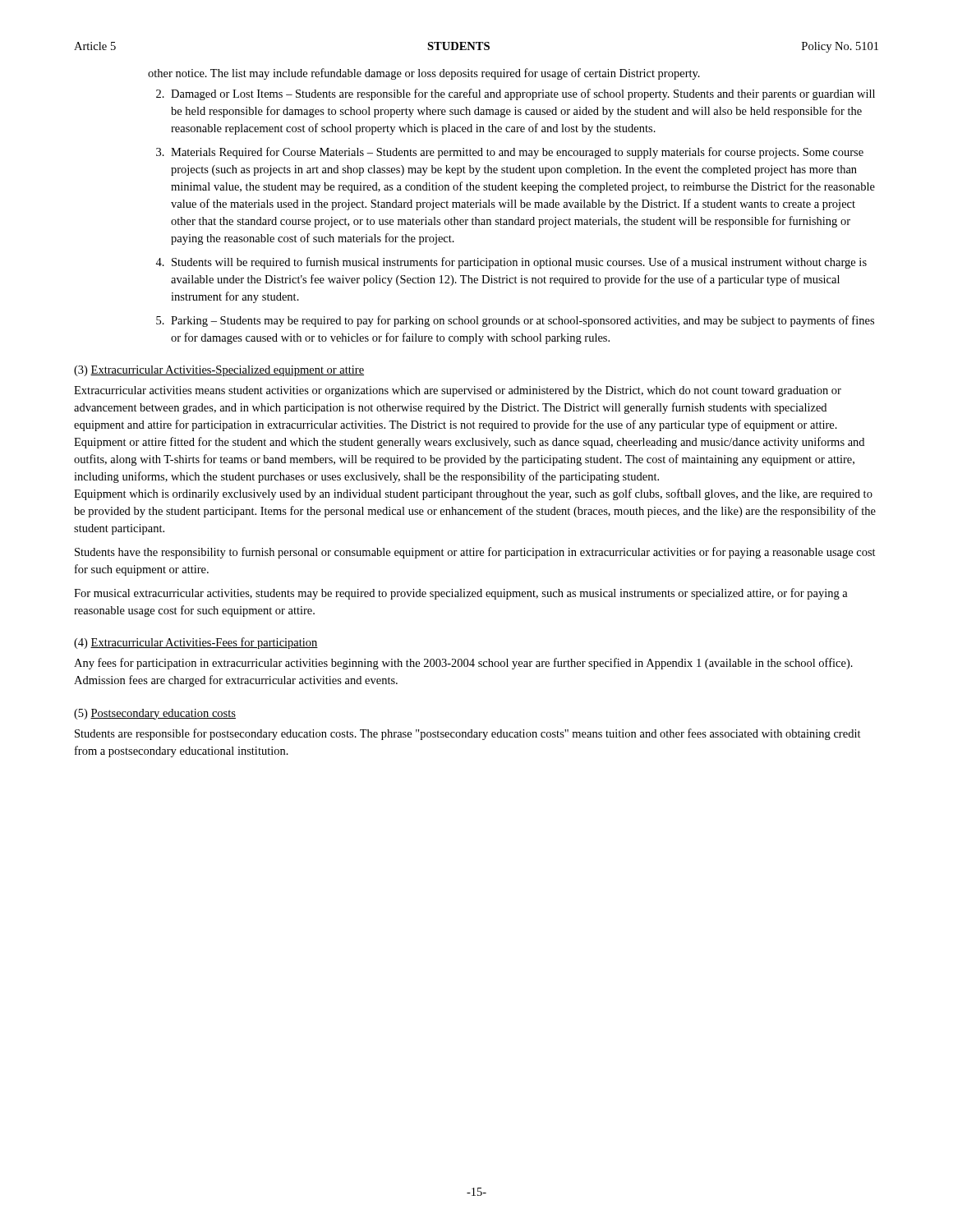Select the block starting "For musical extracurricular"
The width and height of the screenshot is (953, 1232).
(x=461, y=602)
